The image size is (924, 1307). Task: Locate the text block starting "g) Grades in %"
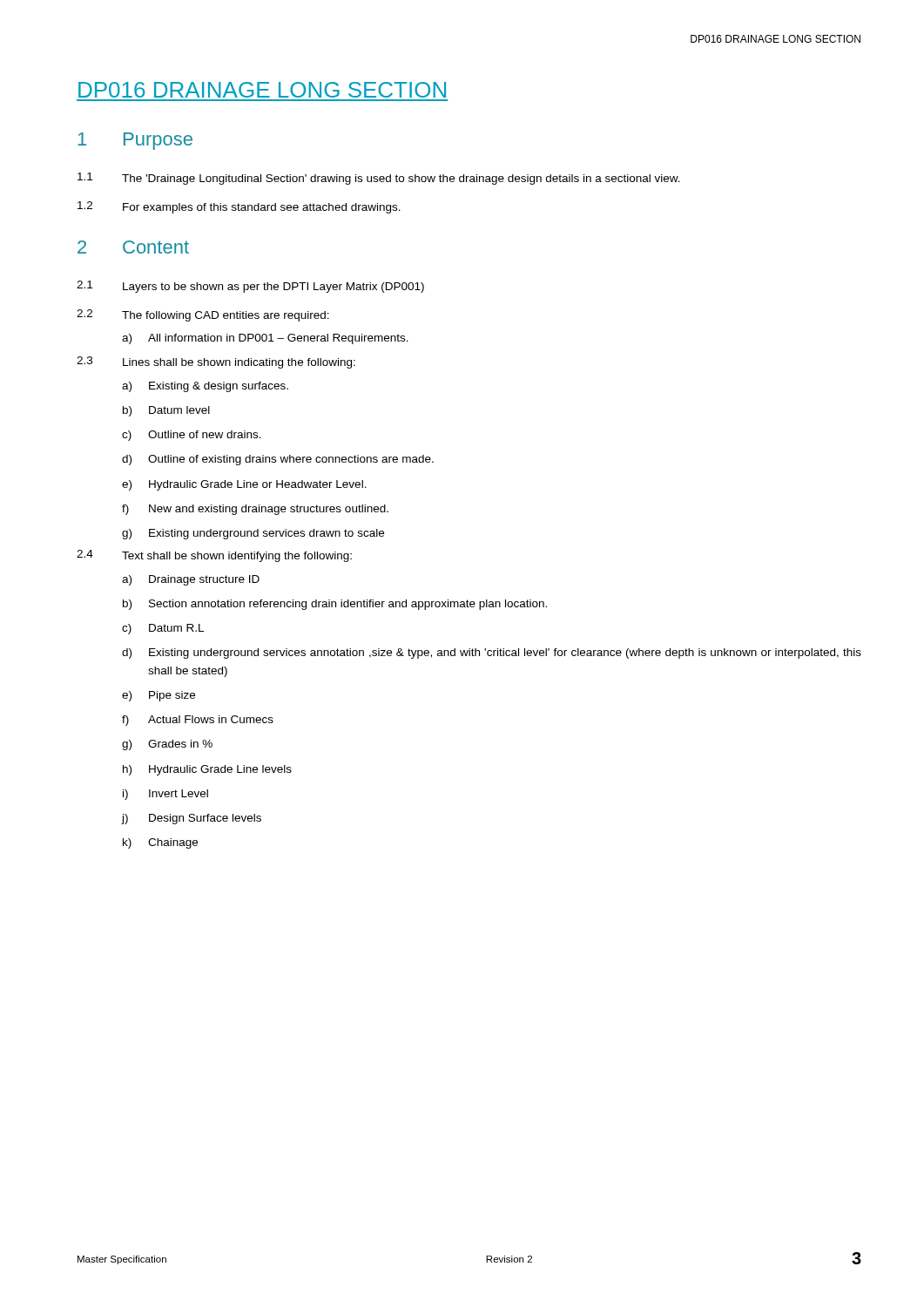167,745
